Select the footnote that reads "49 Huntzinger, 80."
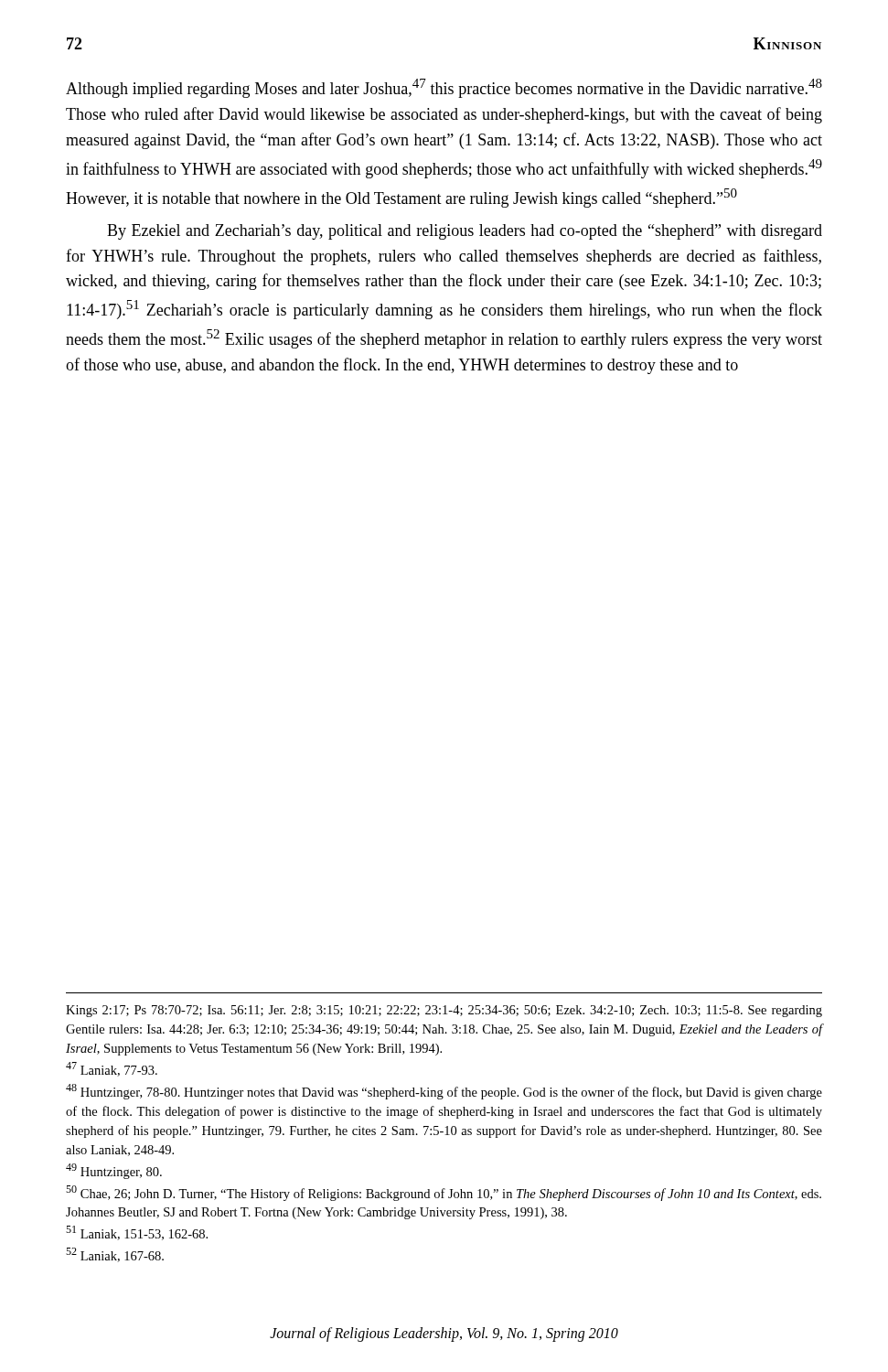This screenshot has width=888, height=1372. coord(114,1171)
